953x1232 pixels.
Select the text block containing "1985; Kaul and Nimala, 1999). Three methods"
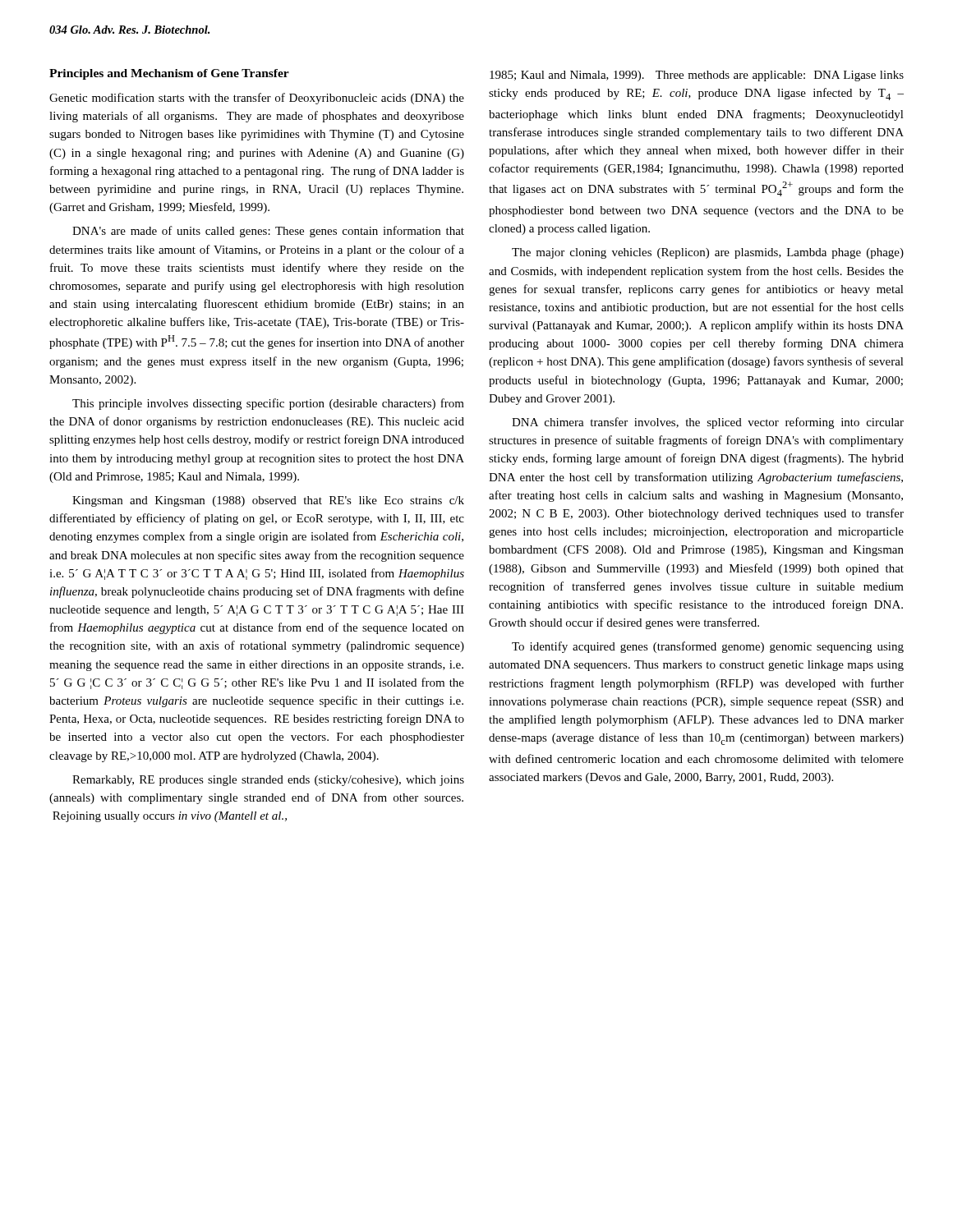point(696,152)
